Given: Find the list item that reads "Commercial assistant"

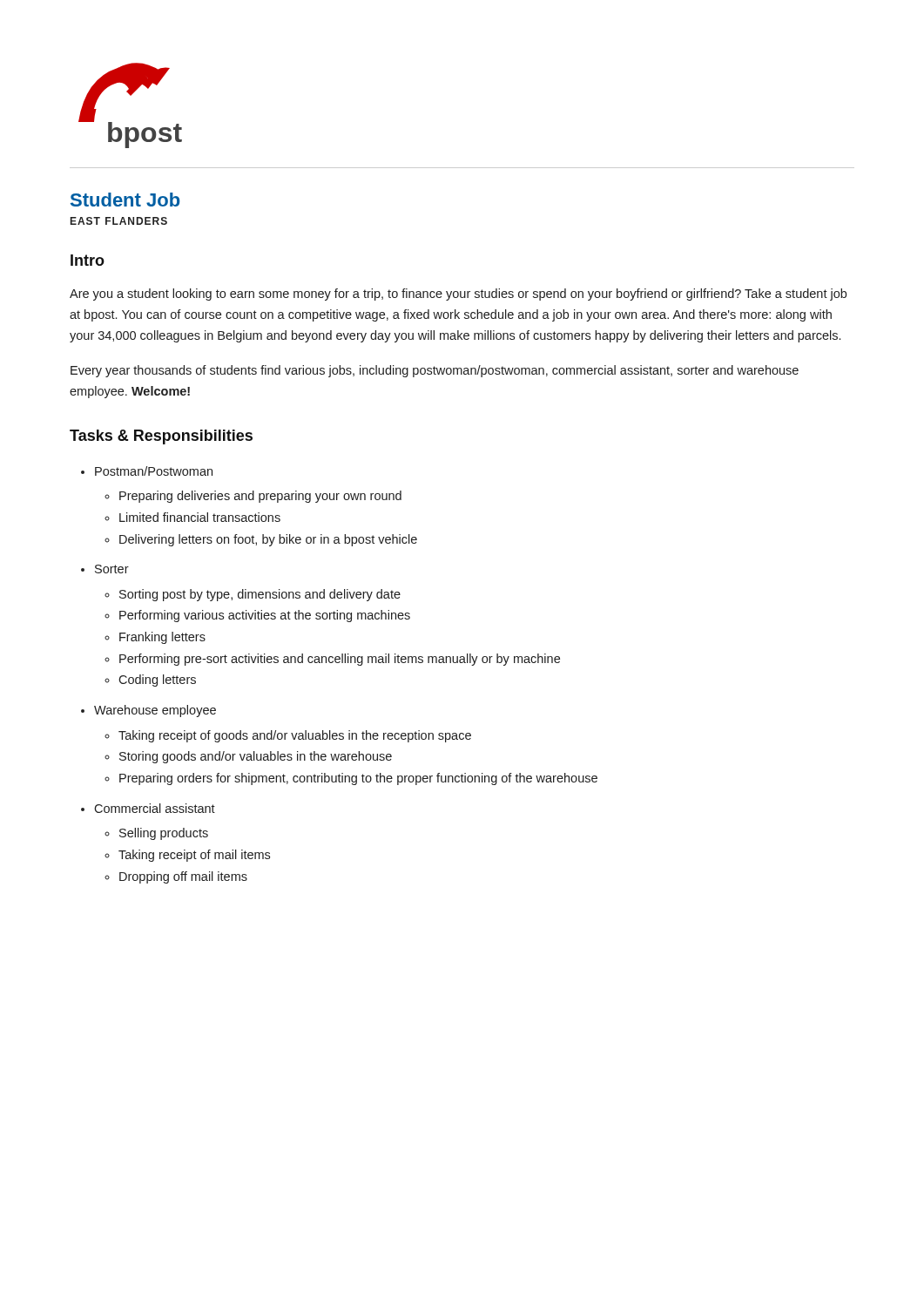Looking at the screenshot, I should point(154,808).
